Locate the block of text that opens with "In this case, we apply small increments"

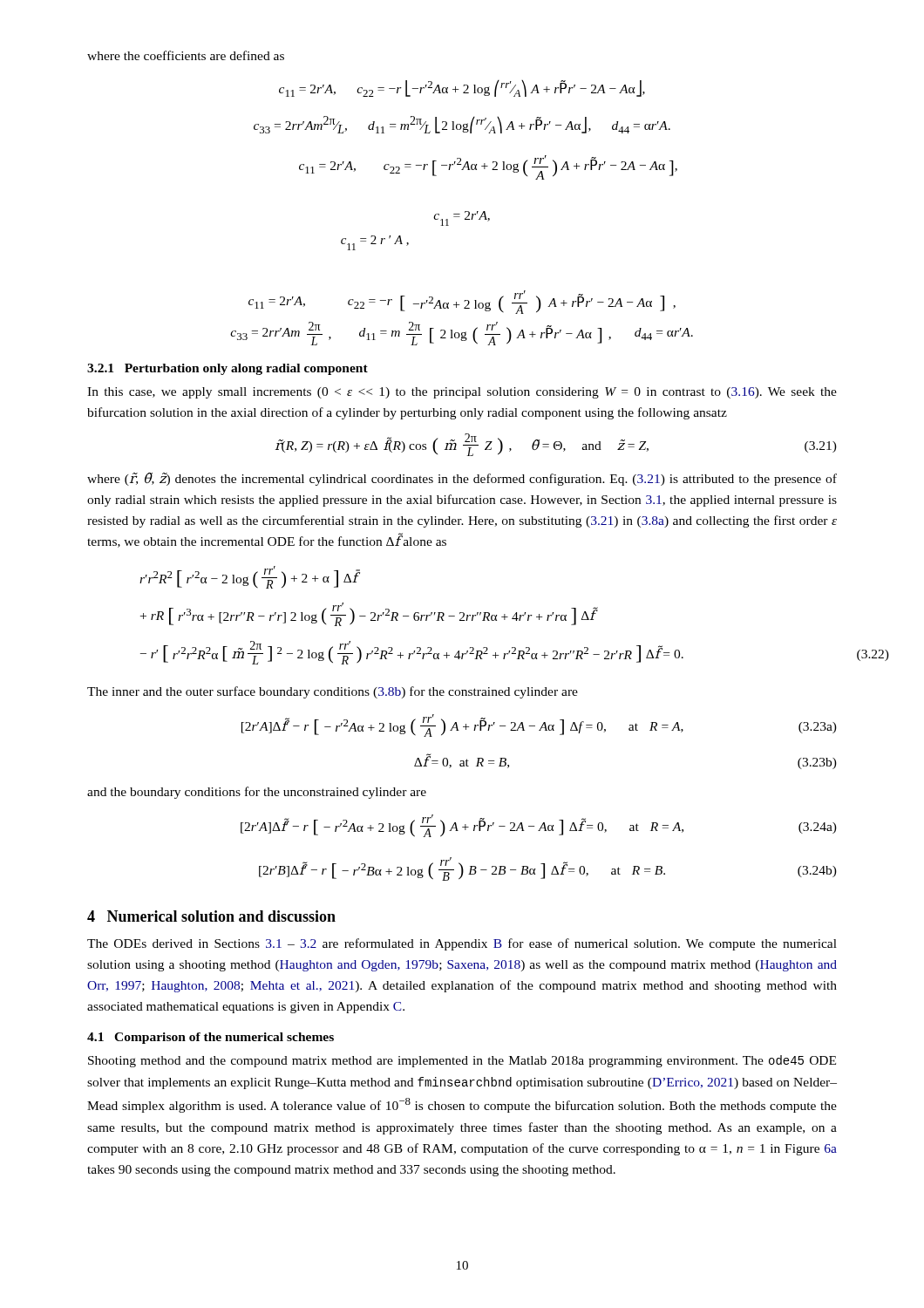coord(462,401)
